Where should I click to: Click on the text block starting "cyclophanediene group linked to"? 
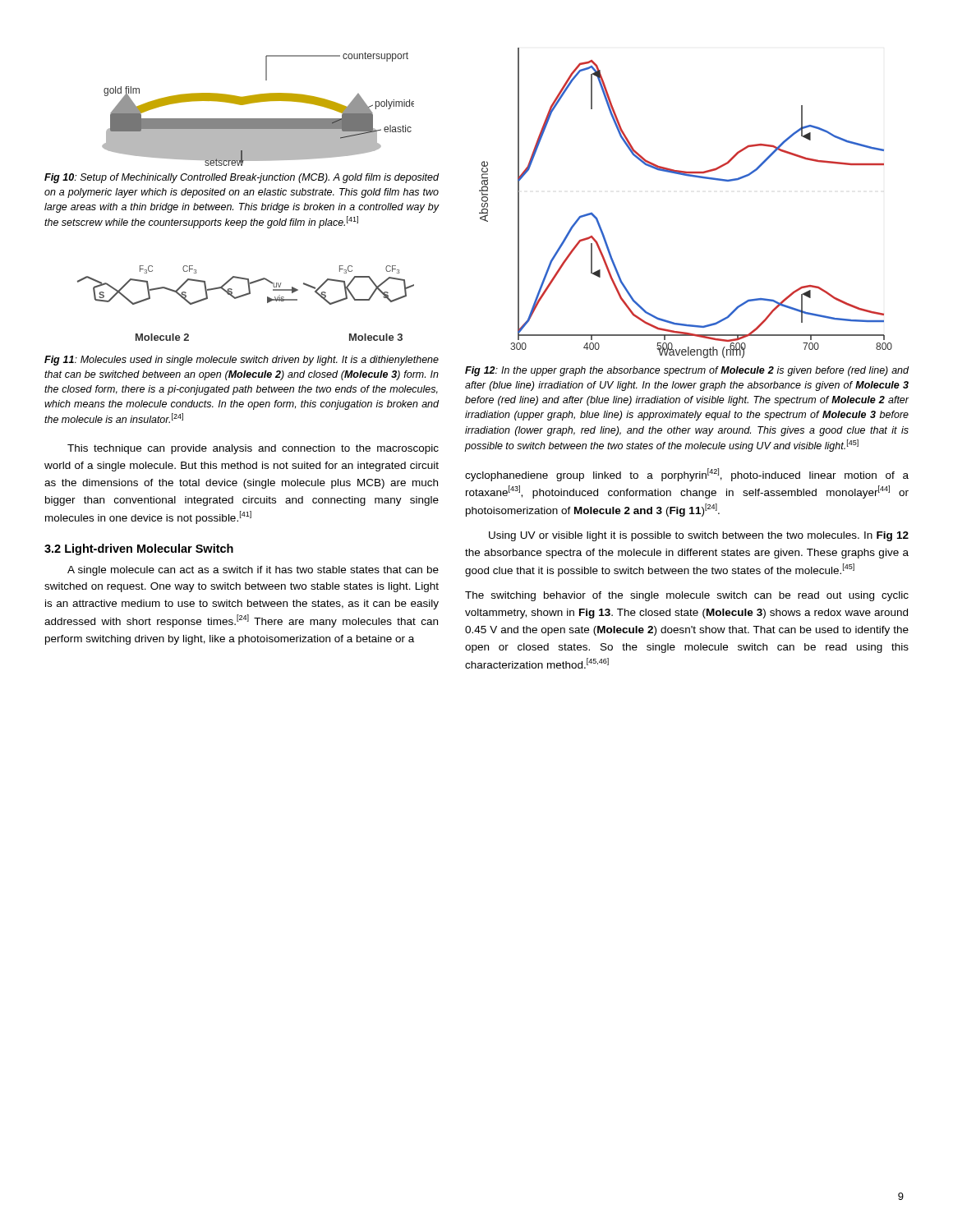(687, 493)
